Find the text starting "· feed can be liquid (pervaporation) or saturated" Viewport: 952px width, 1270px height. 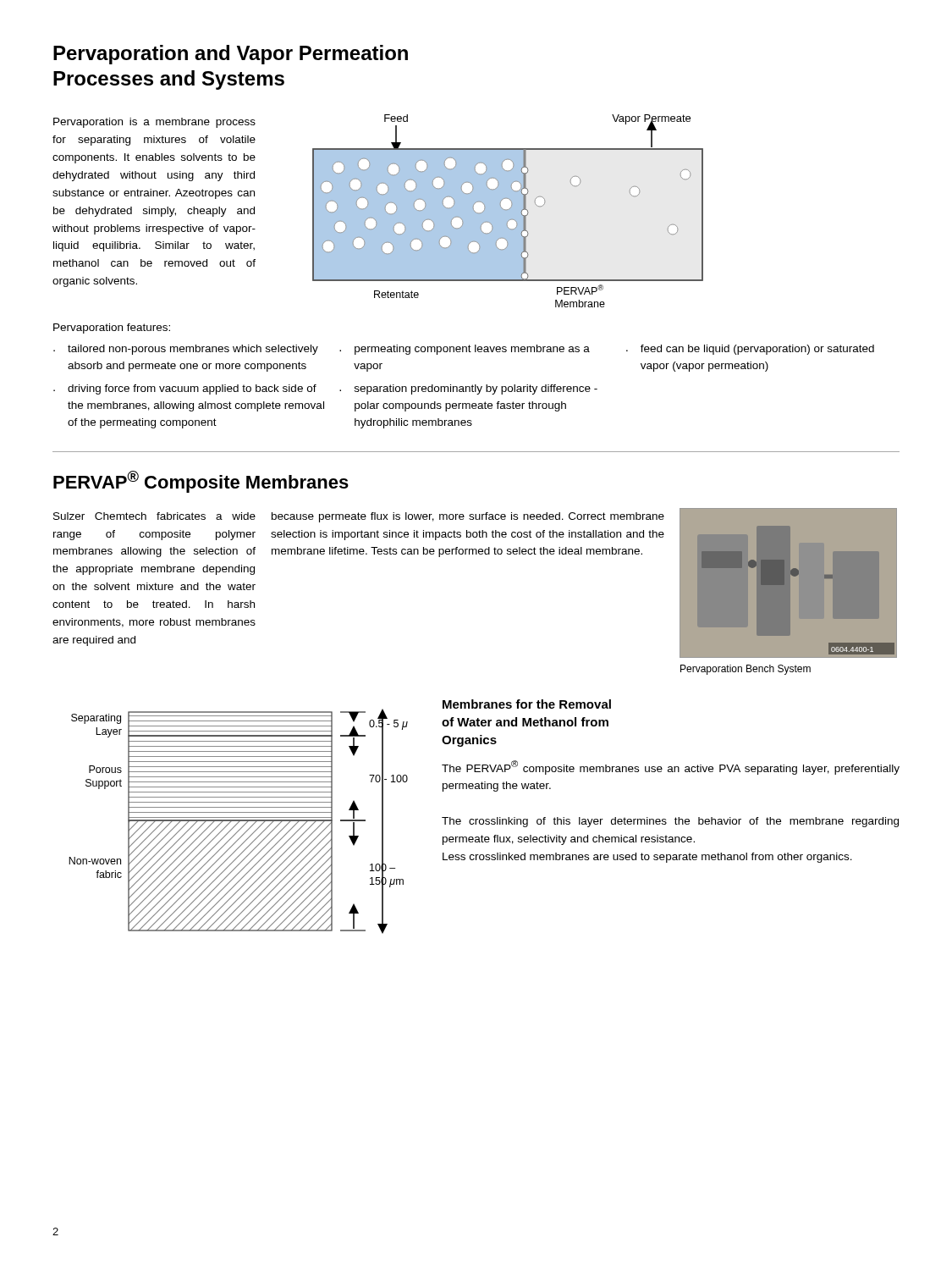click(x=762, y=358)
